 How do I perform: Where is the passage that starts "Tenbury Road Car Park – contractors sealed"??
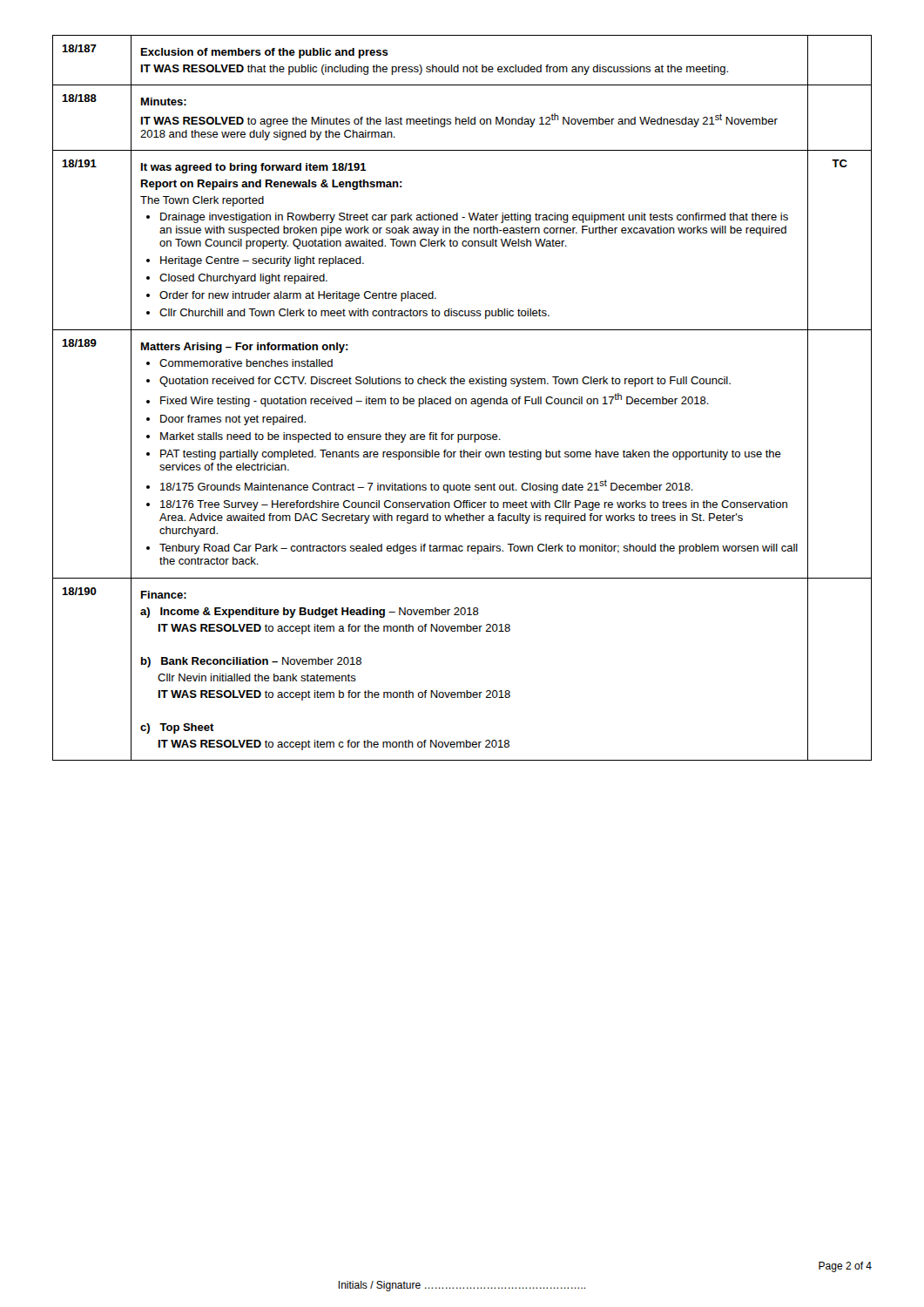(x=479, y=554)
